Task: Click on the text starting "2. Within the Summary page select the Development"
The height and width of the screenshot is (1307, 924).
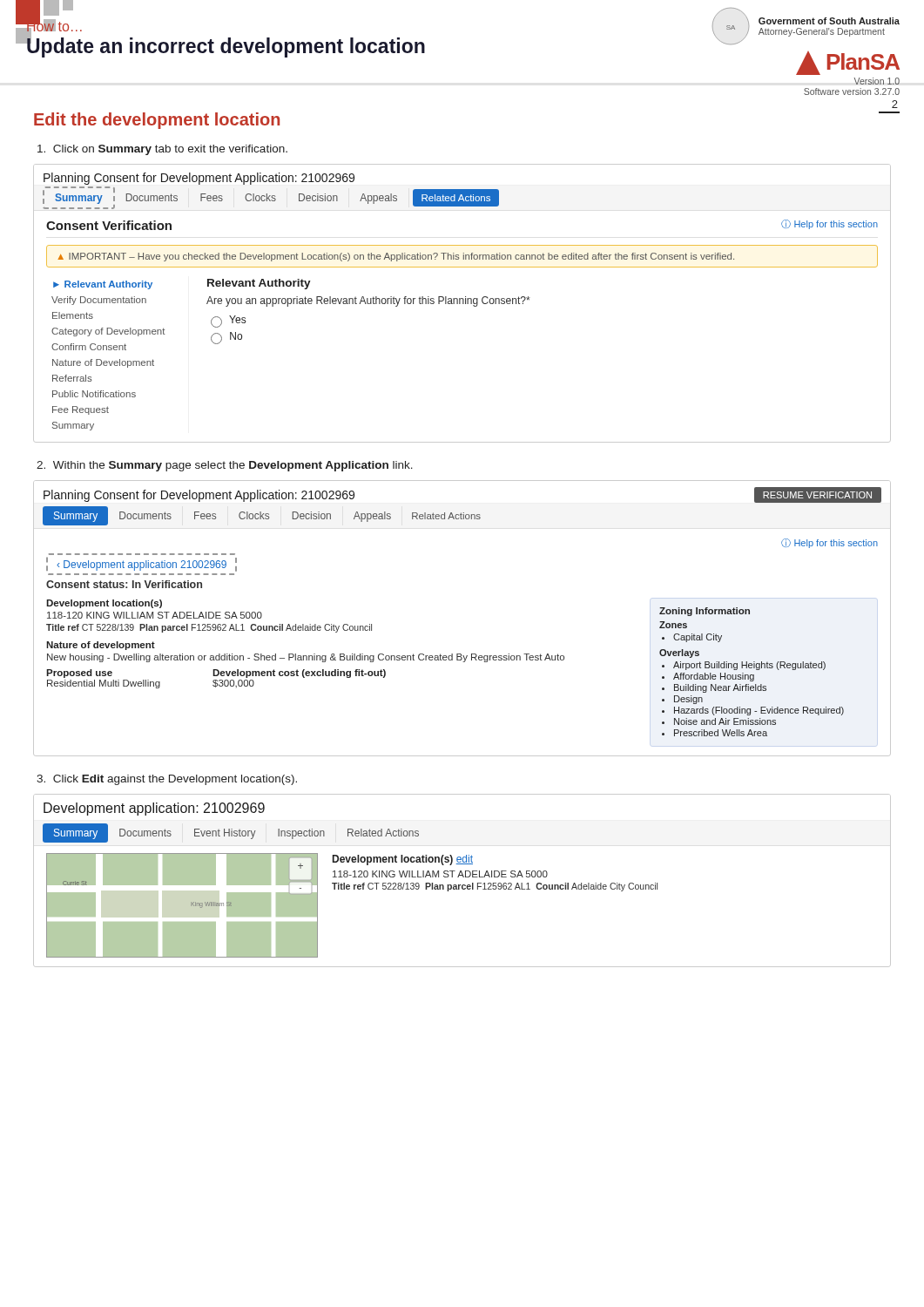Action: click(225, 465)
